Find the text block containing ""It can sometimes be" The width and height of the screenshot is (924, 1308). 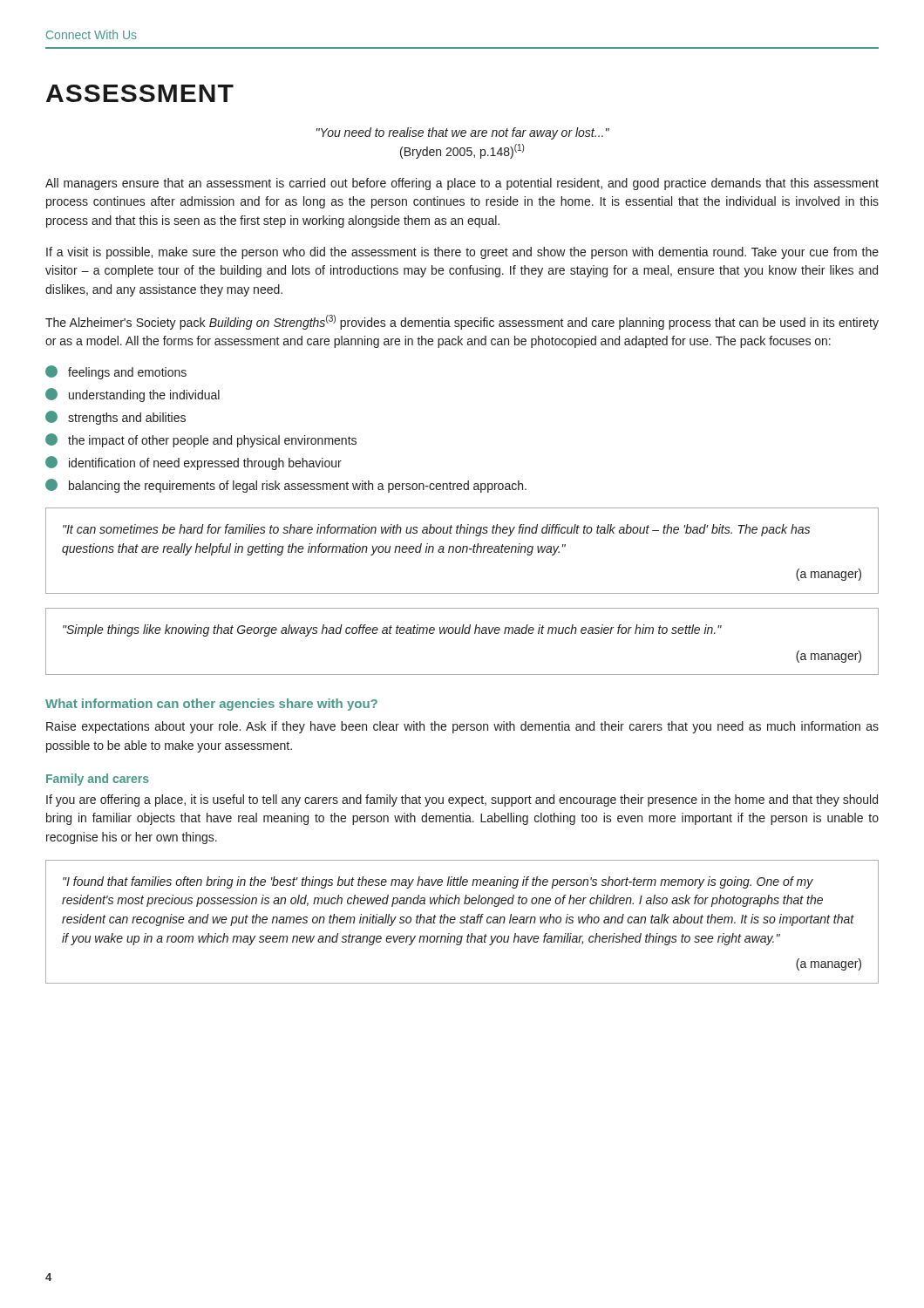462,552
